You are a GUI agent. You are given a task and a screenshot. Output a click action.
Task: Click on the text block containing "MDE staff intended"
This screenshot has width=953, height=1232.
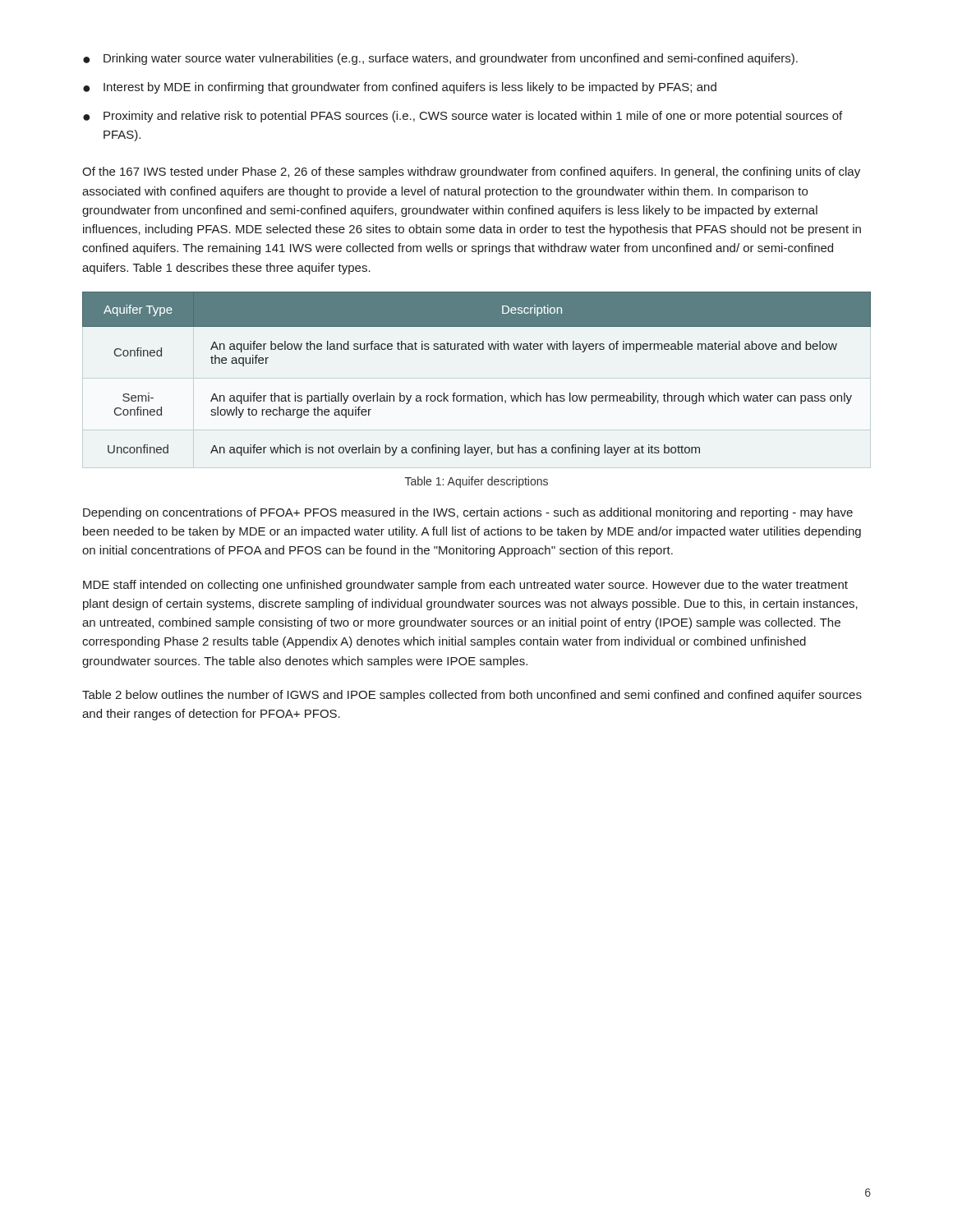point(470,622)
